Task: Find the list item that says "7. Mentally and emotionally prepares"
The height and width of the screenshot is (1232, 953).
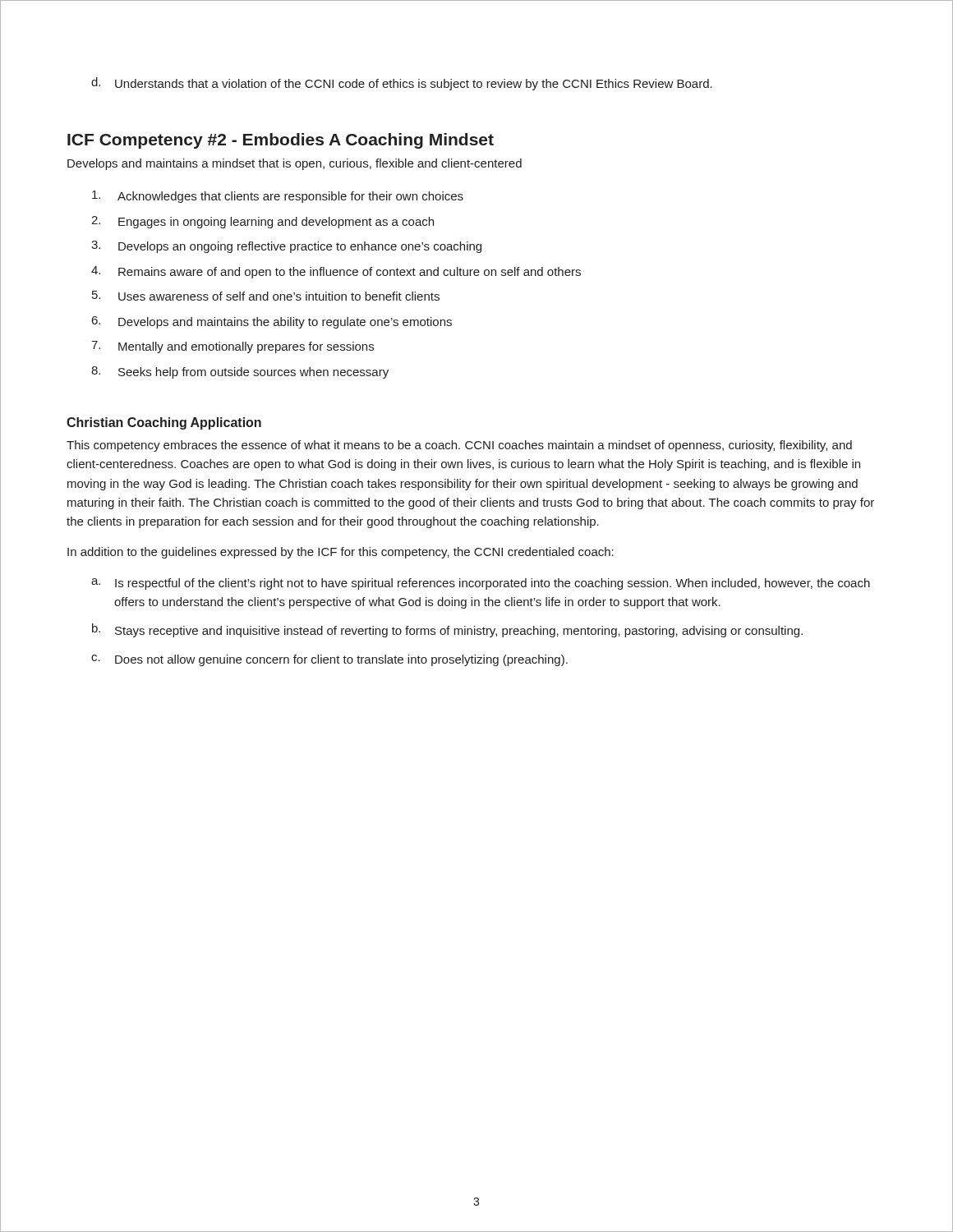Action: pos(233,347)
